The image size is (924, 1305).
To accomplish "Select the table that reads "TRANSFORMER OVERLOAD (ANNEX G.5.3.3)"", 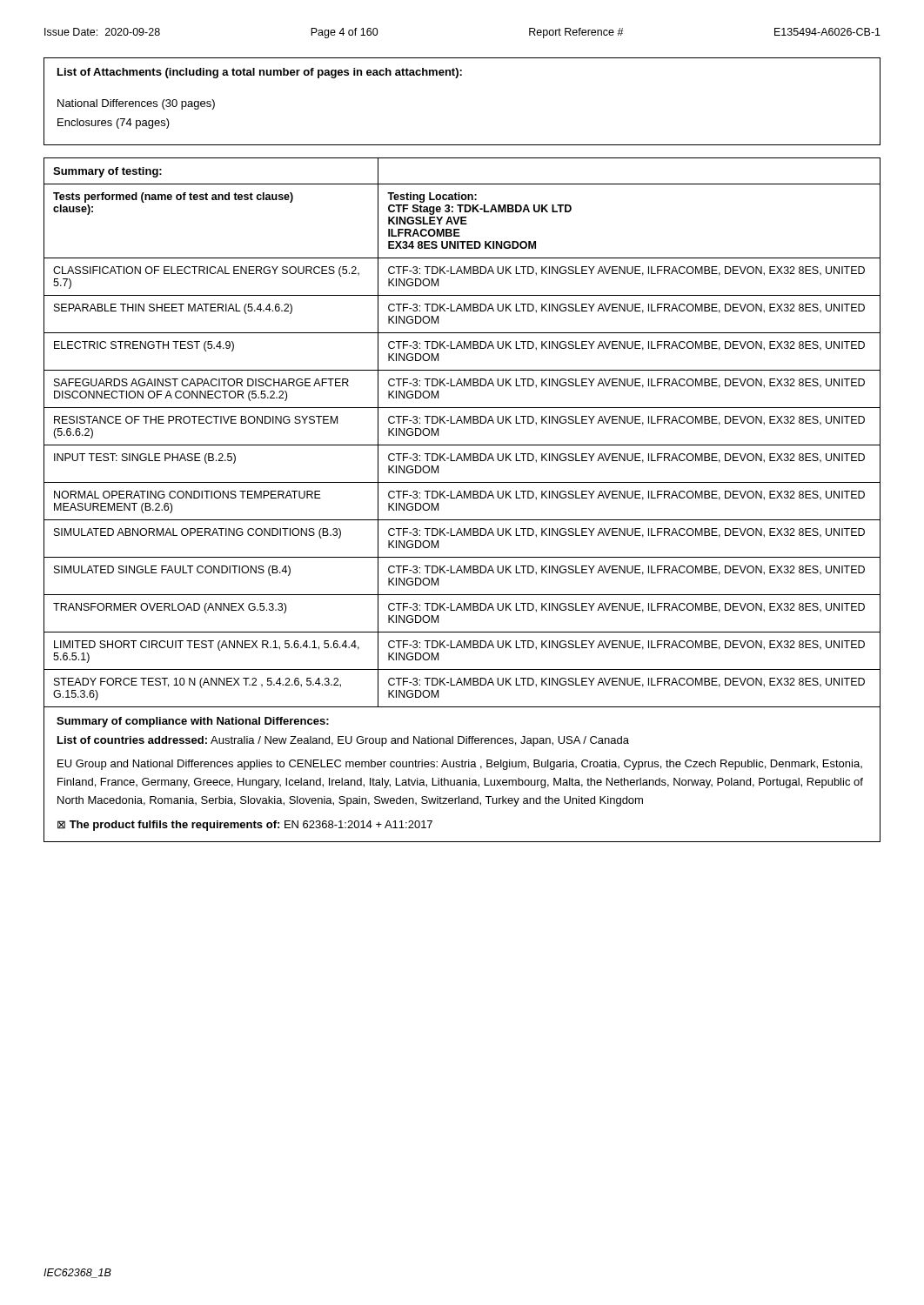I will click(462, 433).
